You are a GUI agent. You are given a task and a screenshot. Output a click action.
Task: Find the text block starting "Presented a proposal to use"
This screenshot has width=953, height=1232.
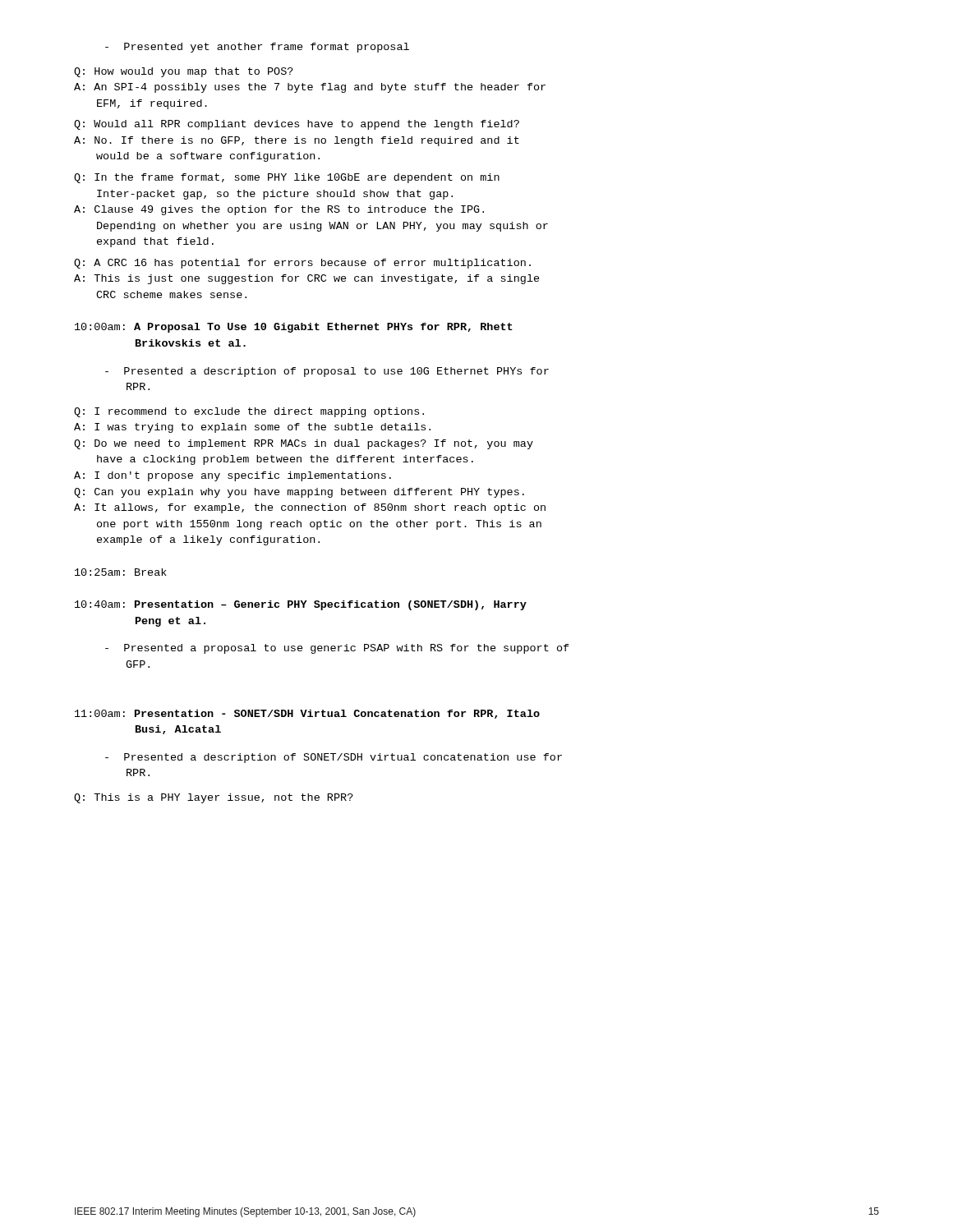491,657
